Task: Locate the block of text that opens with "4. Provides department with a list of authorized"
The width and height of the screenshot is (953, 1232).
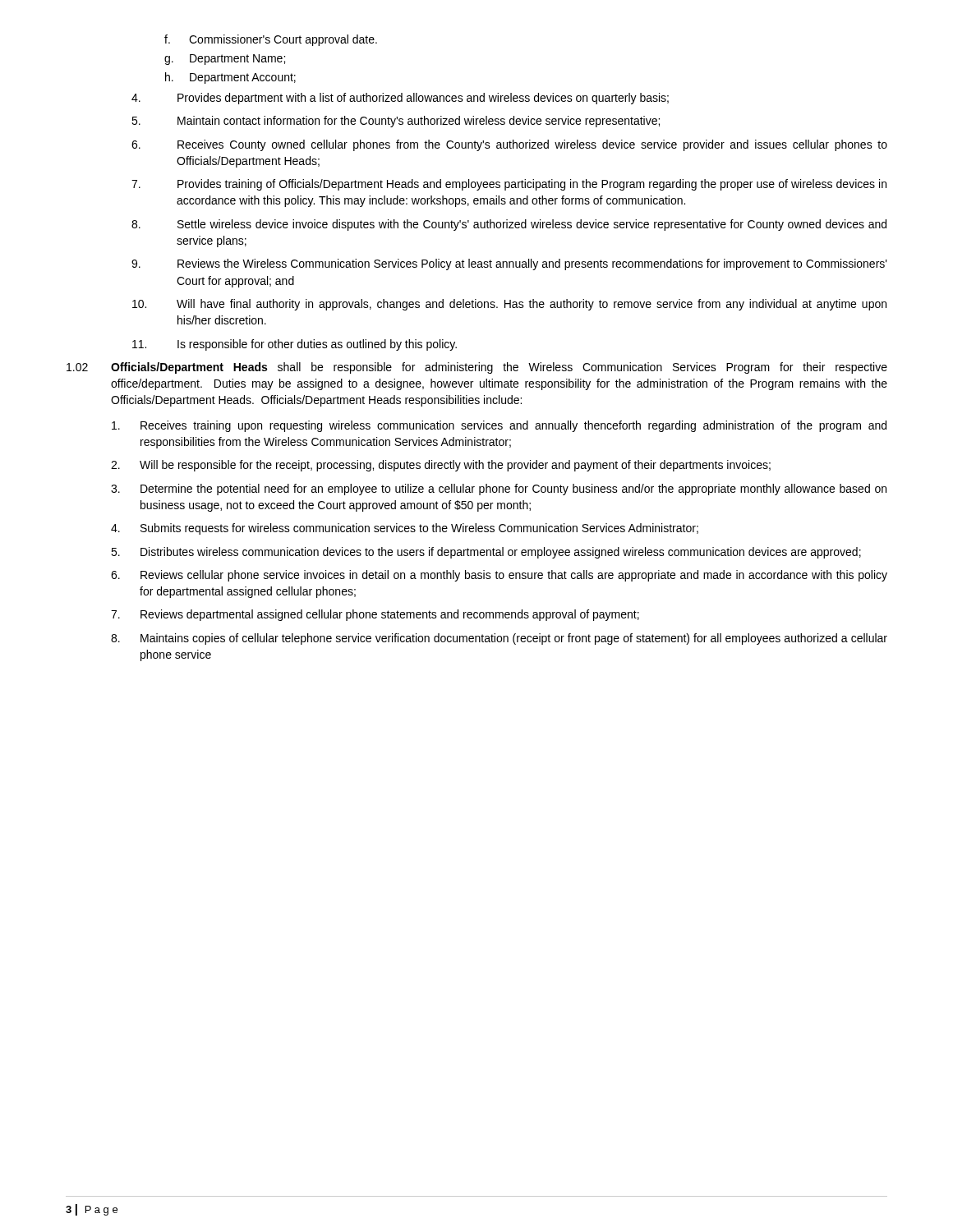Action: [x=509, y=98]
